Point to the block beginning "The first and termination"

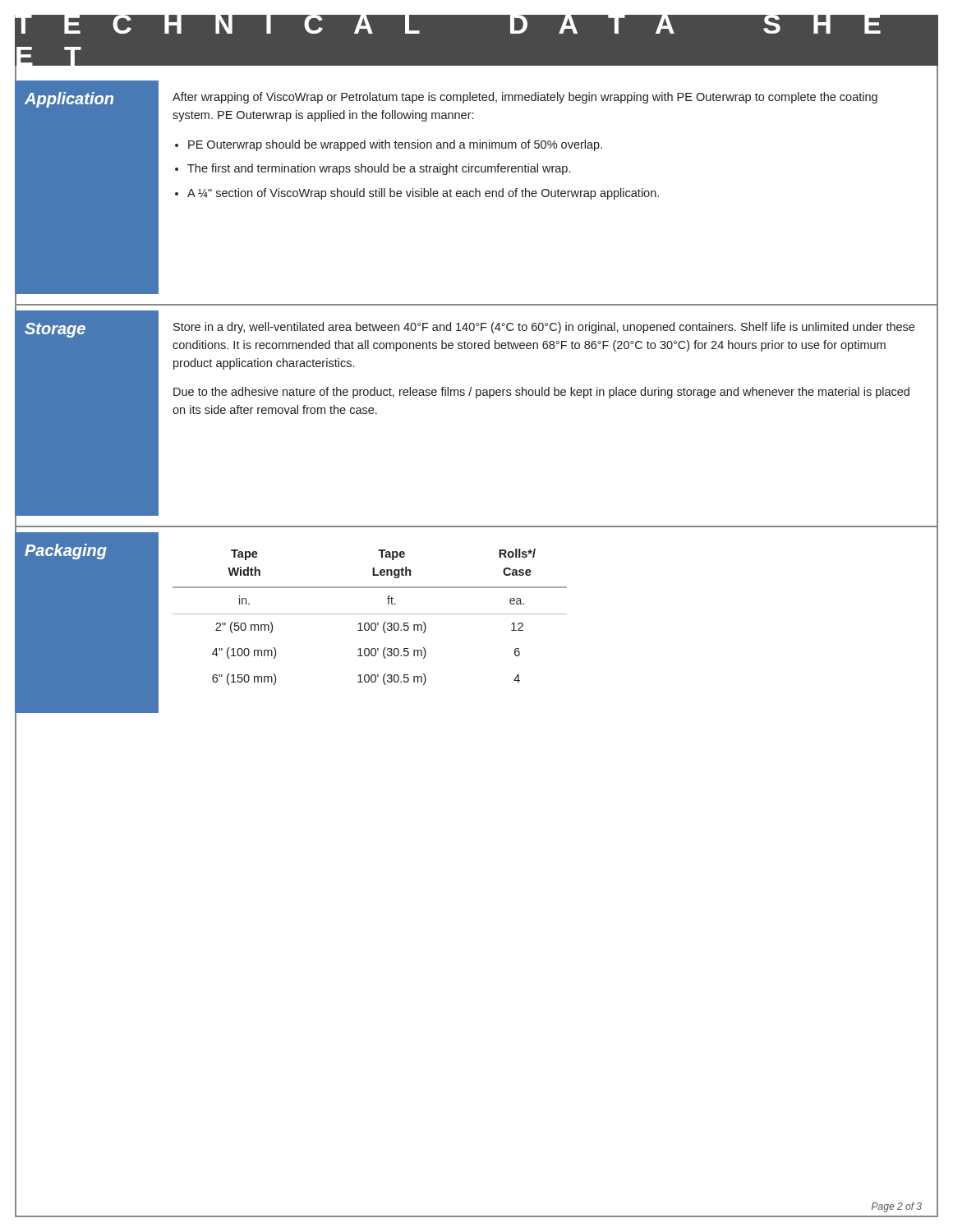pos(379,169)
